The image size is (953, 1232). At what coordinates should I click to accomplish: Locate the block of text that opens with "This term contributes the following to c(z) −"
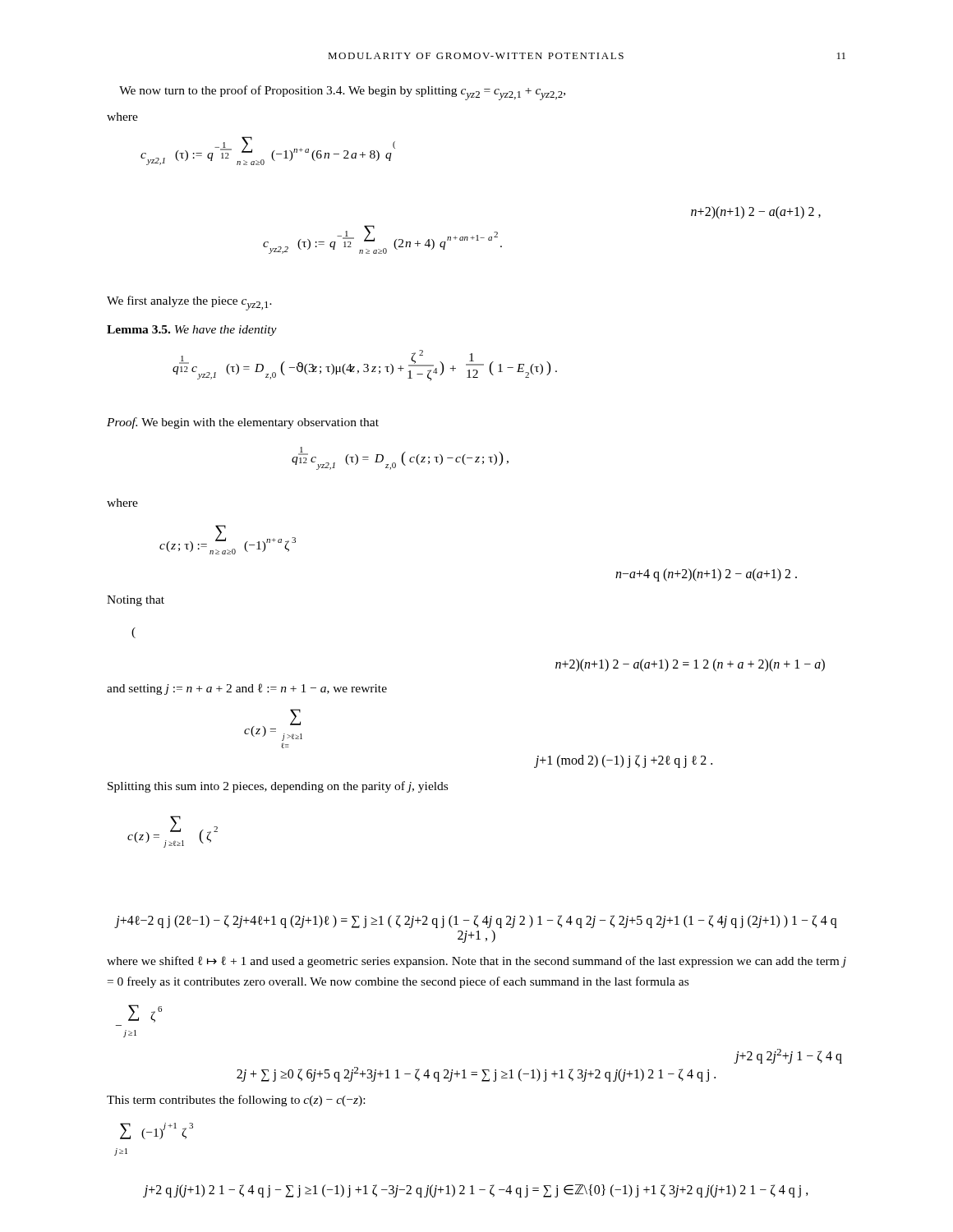(236, 1099)
